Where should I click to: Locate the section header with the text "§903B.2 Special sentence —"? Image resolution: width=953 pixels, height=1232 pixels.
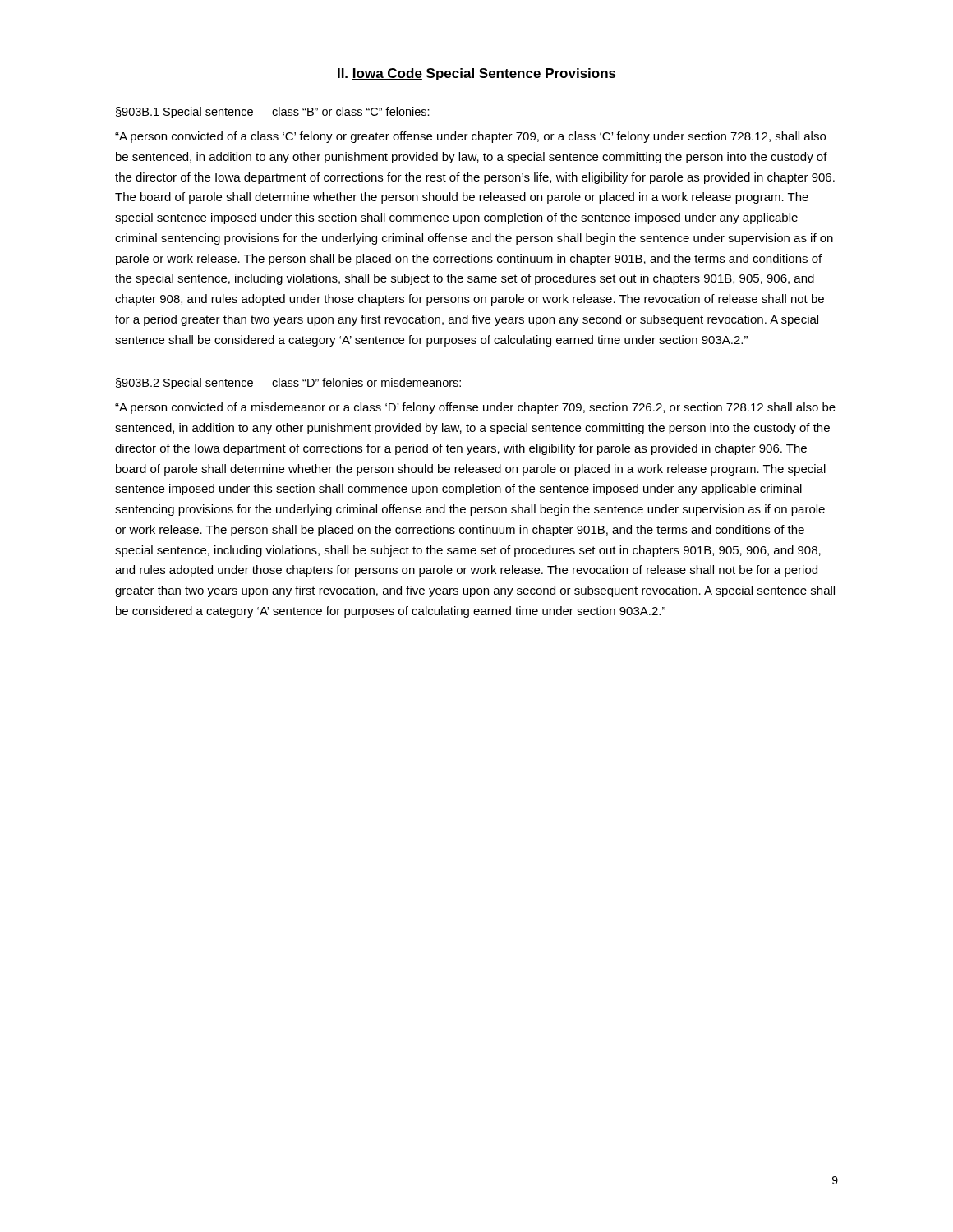pos(289,383)
